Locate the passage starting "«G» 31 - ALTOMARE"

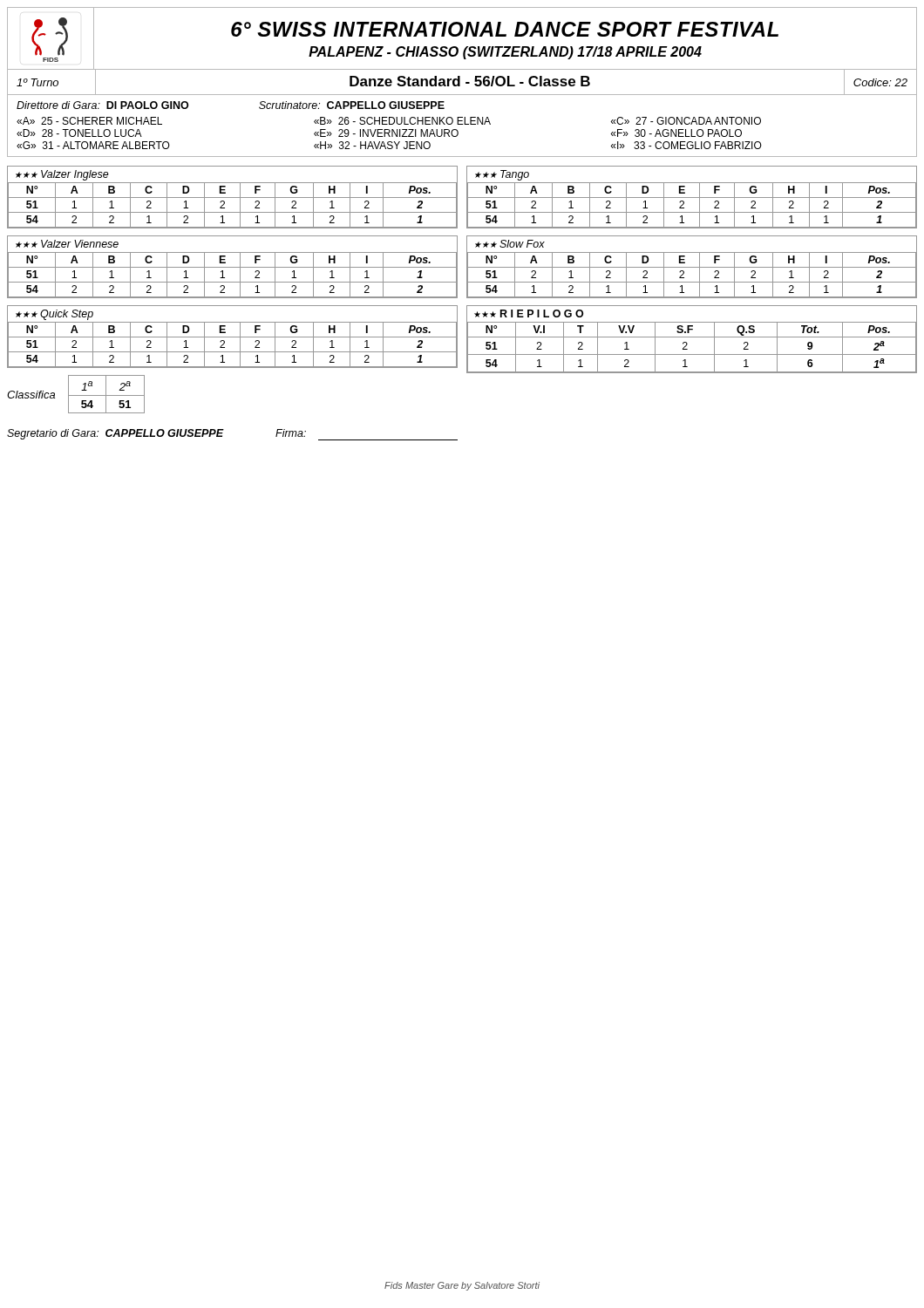(x=93, y=146)
